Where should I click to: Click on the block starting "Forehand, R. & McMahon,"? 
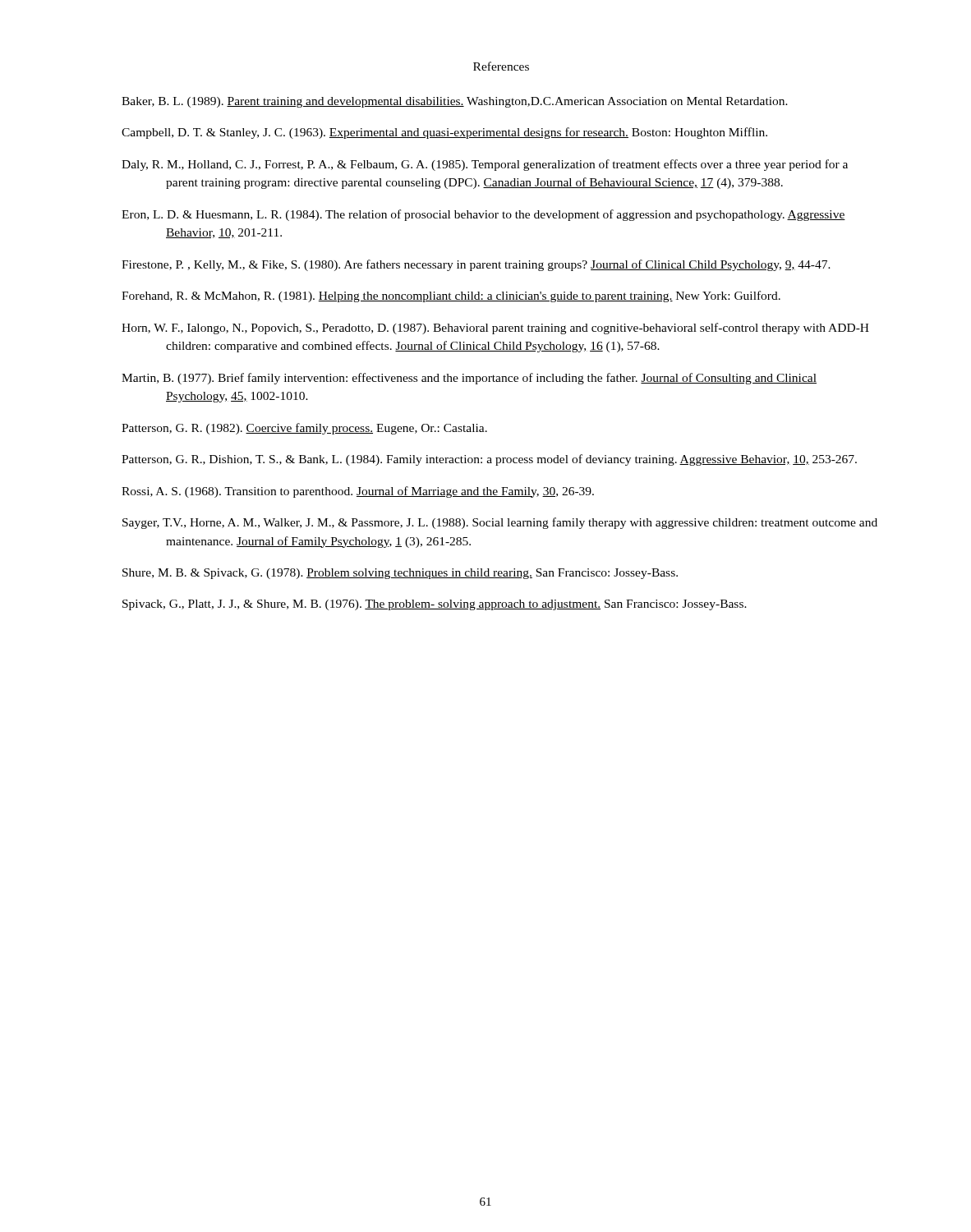pyautogui.click(x=451, y=295)
